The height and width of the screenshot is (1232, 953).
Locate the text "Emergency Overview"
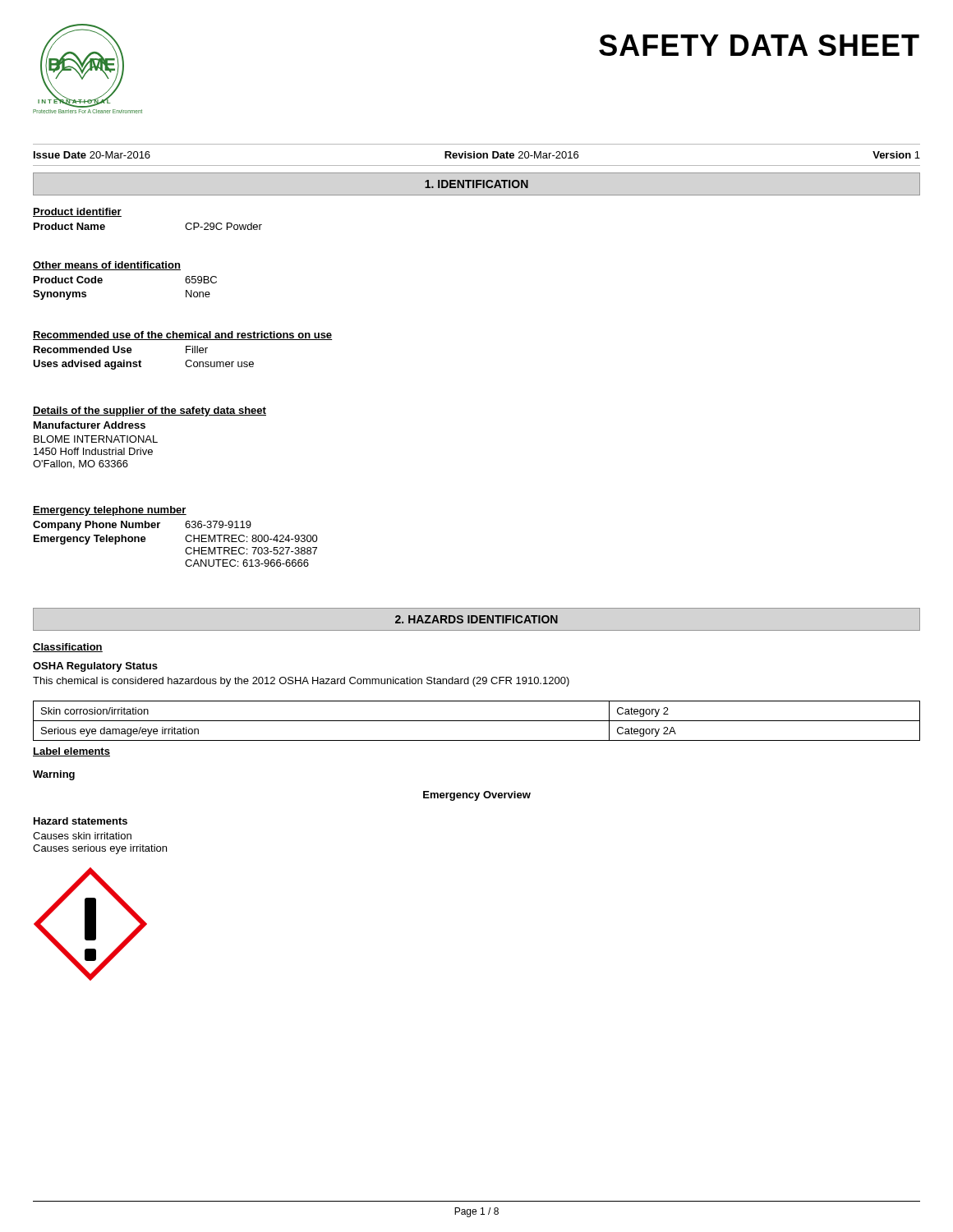[x=476, y=795]
